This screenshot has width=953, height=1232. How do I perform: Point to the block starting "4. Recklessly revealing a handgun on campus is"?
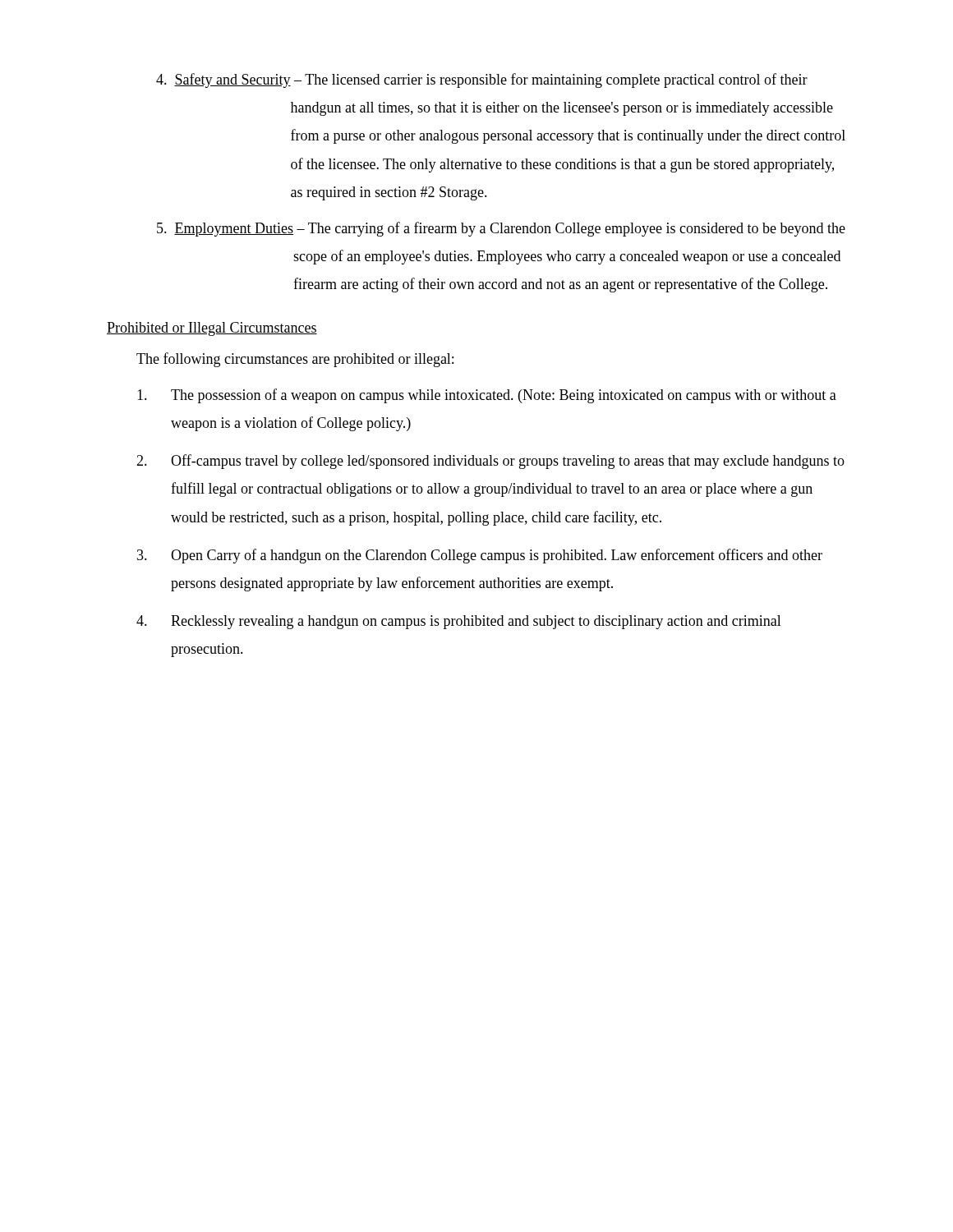coord(491,635)
